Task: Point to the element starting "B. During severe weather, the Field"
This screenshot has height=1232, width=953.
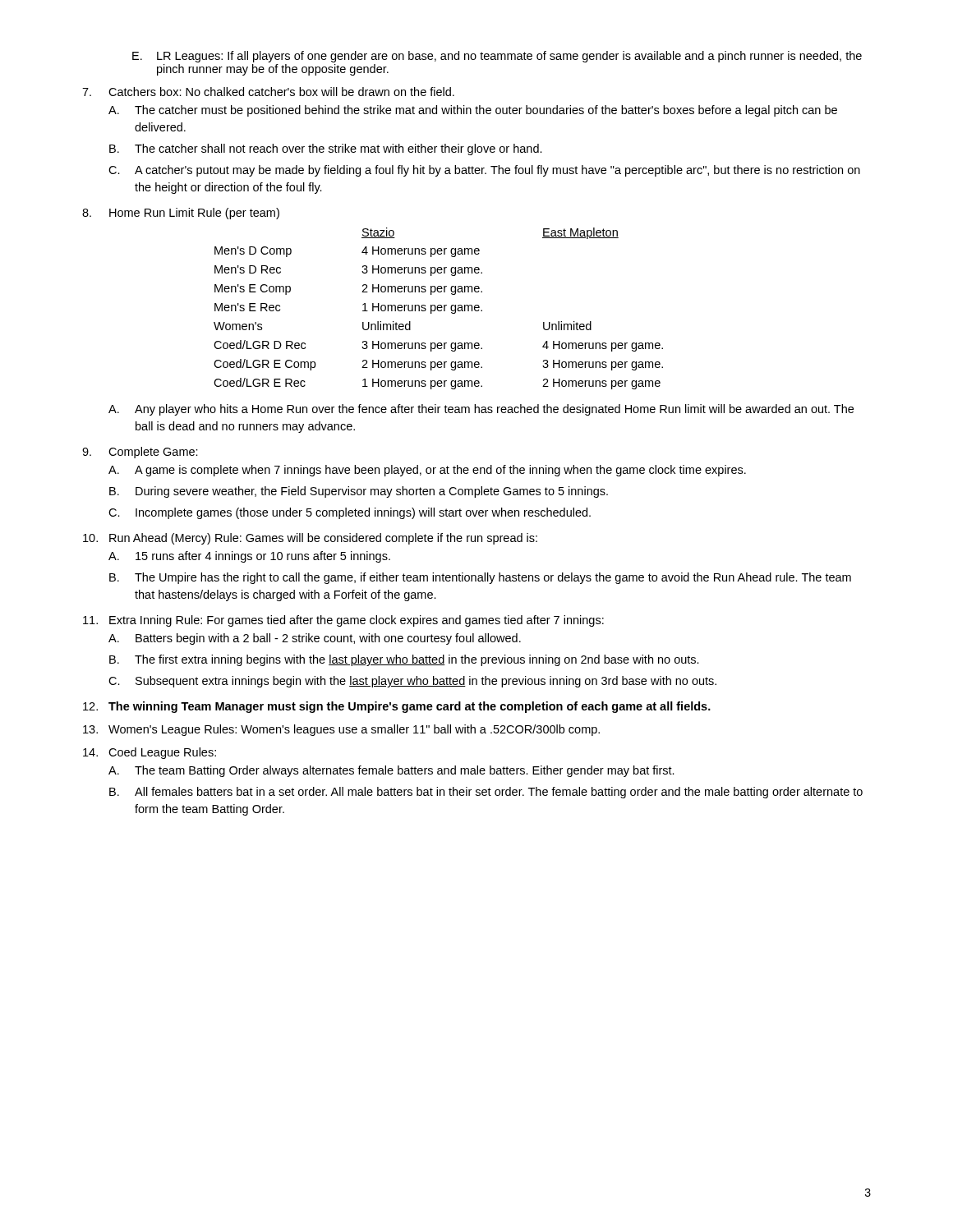Action: [x=359, y=492]
